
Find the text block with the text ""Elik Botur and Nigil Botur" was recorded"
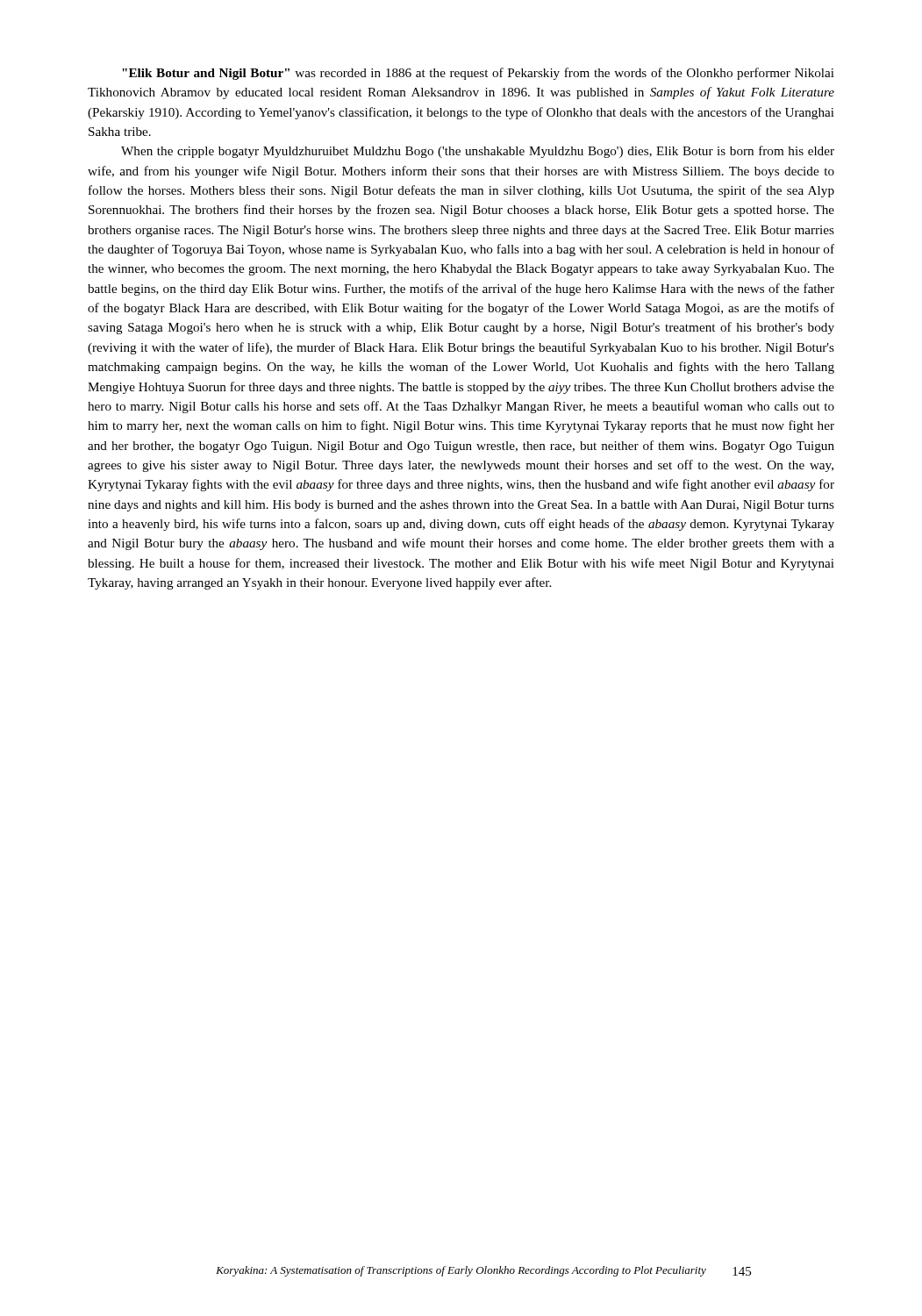(461, 328)
